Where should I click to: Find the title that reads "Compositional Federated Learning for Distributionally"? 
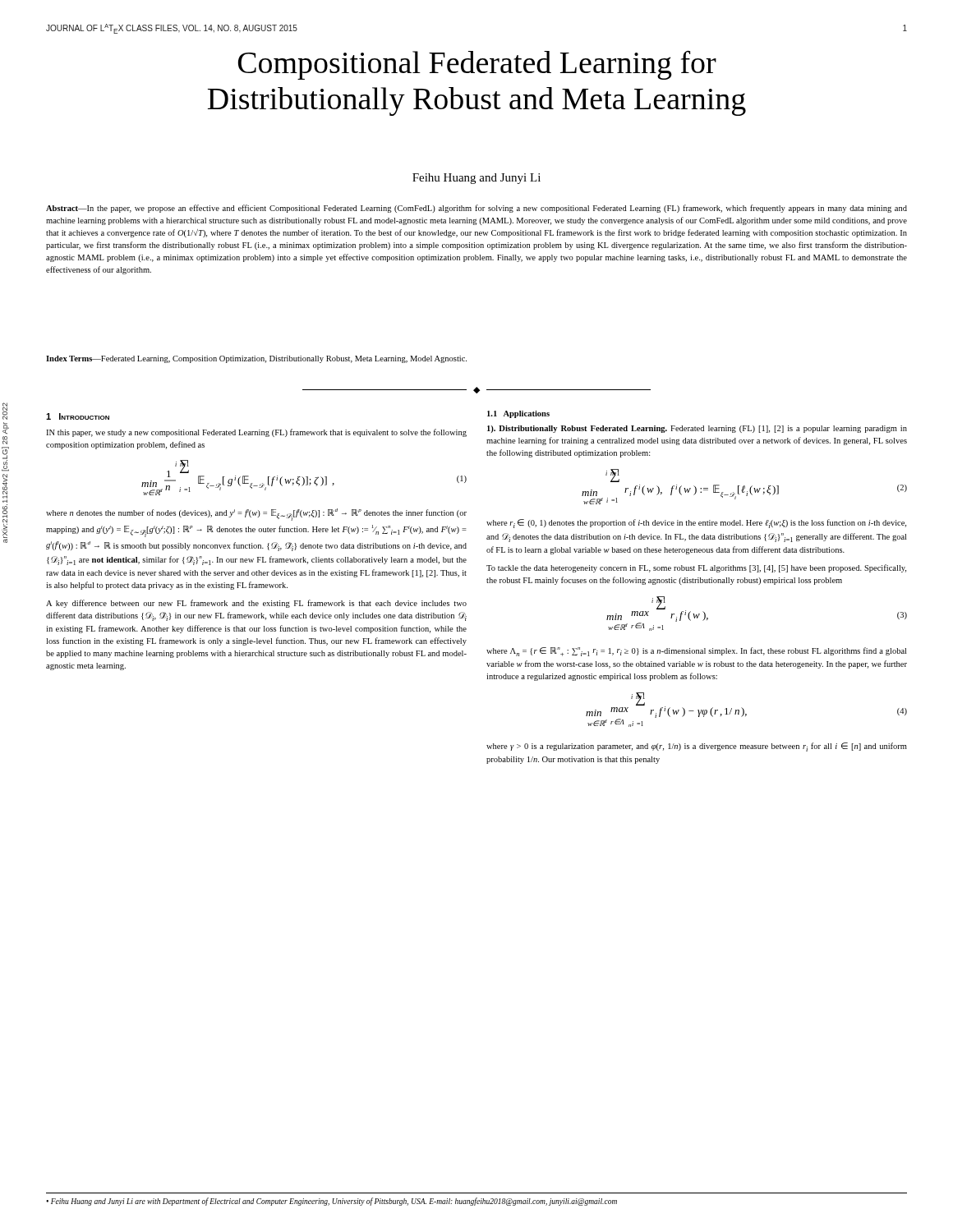point(476,81)
